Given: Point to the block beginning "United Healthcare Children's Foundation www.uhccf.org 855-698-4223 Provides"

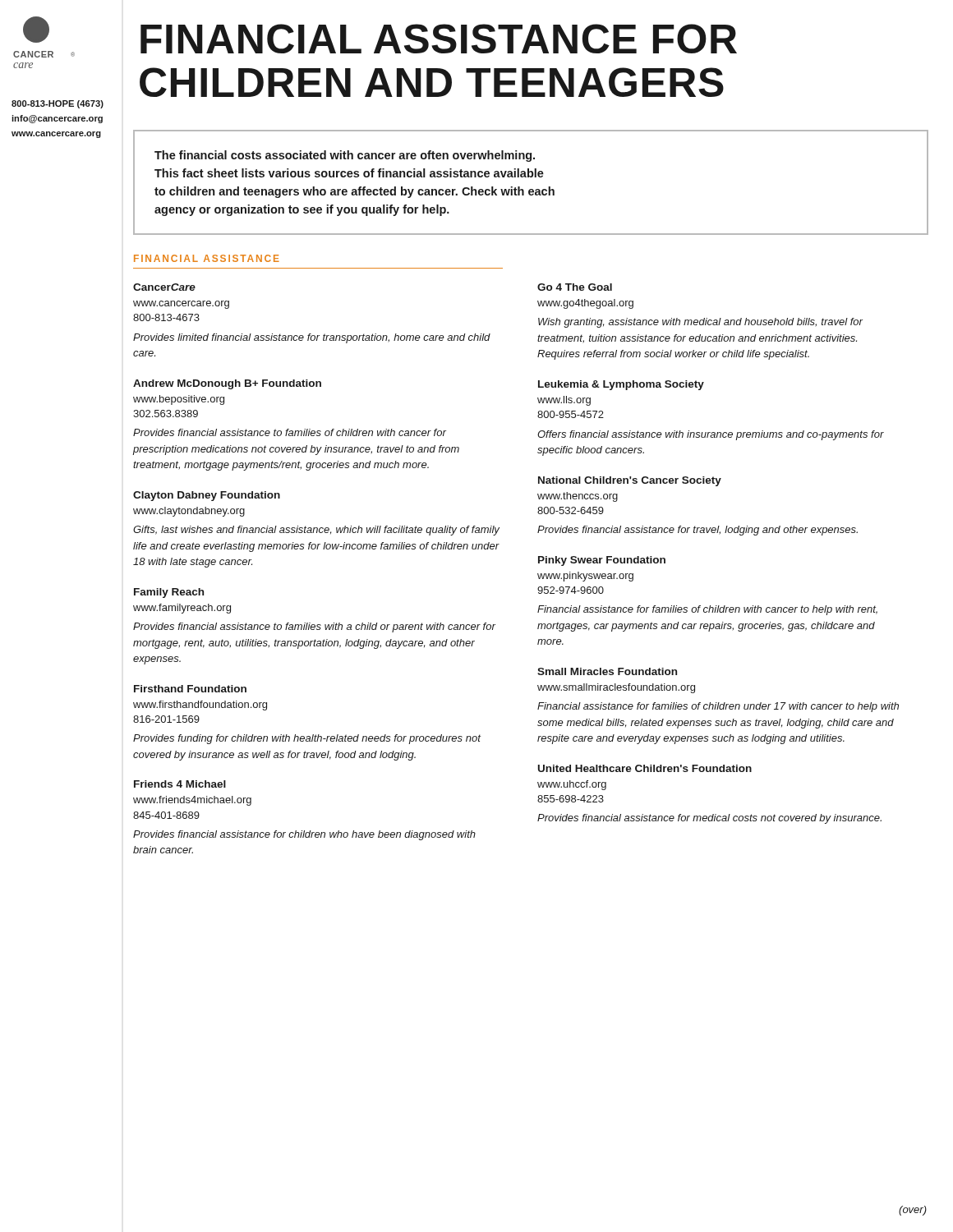Looking at the screenshot, I should click(645, 768).
